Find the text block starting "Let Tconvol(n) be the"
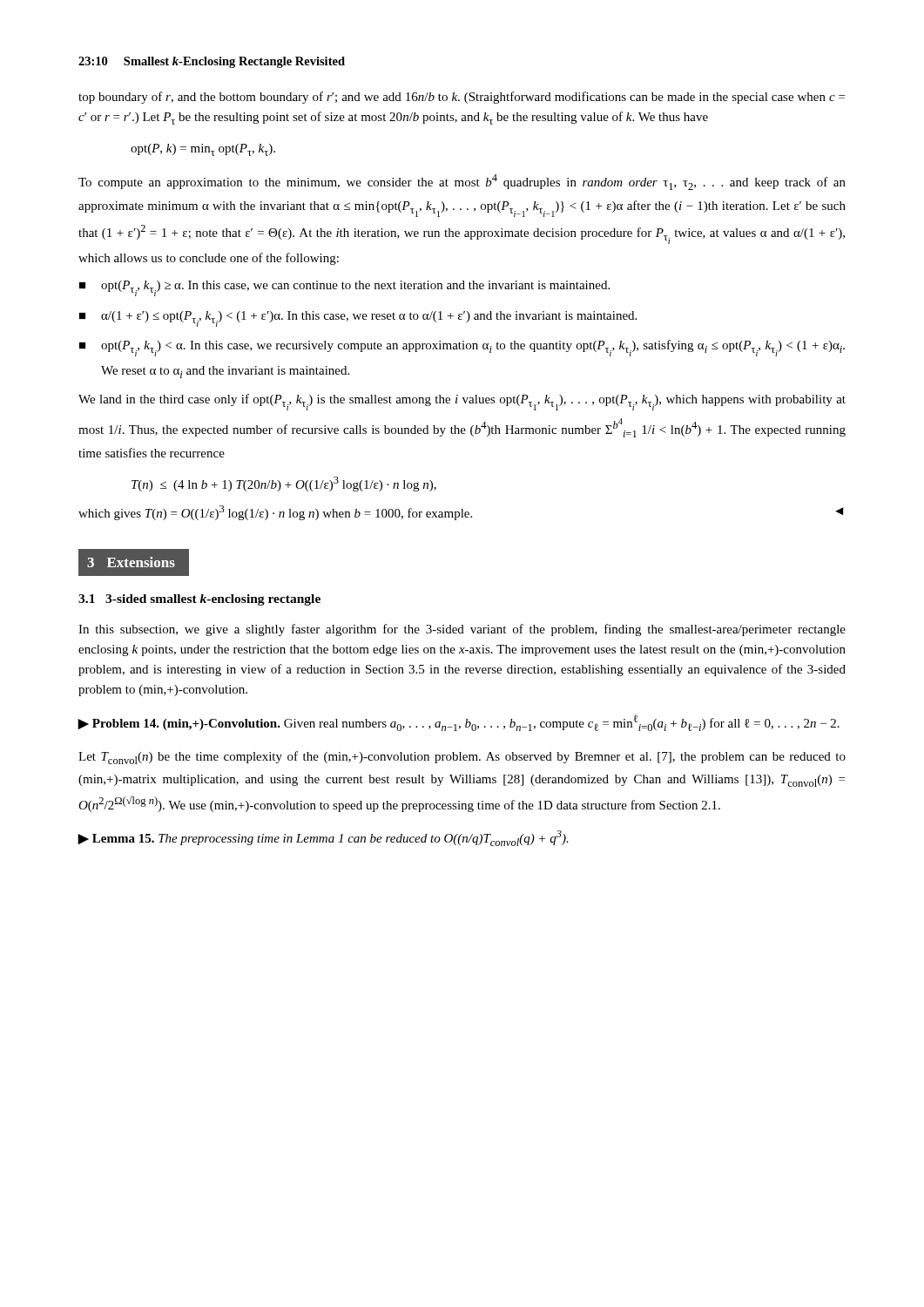The image size is (924, 1307). tap(462, 780)
